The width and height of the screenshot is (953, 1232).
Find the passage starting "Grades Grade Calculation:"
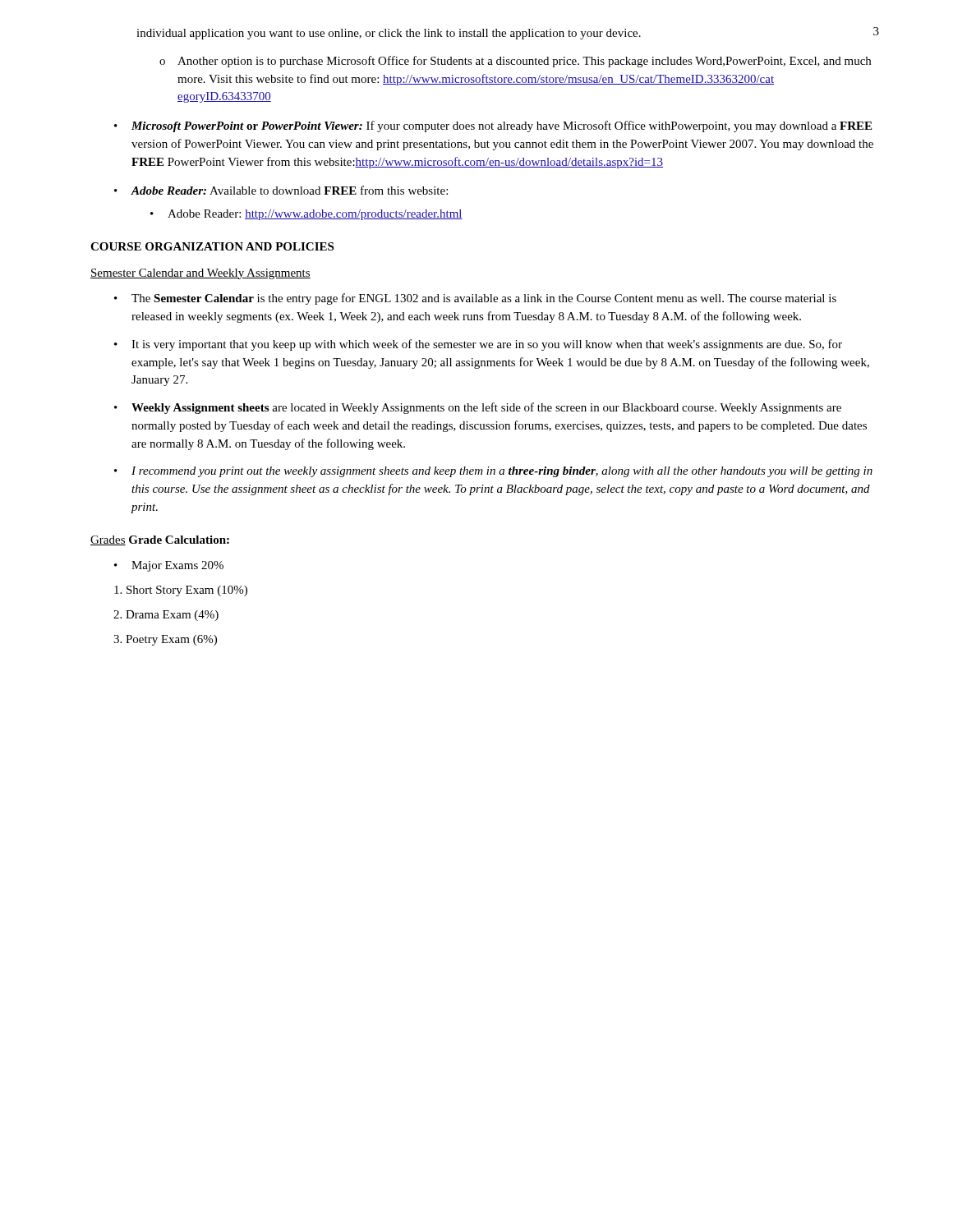160,539
